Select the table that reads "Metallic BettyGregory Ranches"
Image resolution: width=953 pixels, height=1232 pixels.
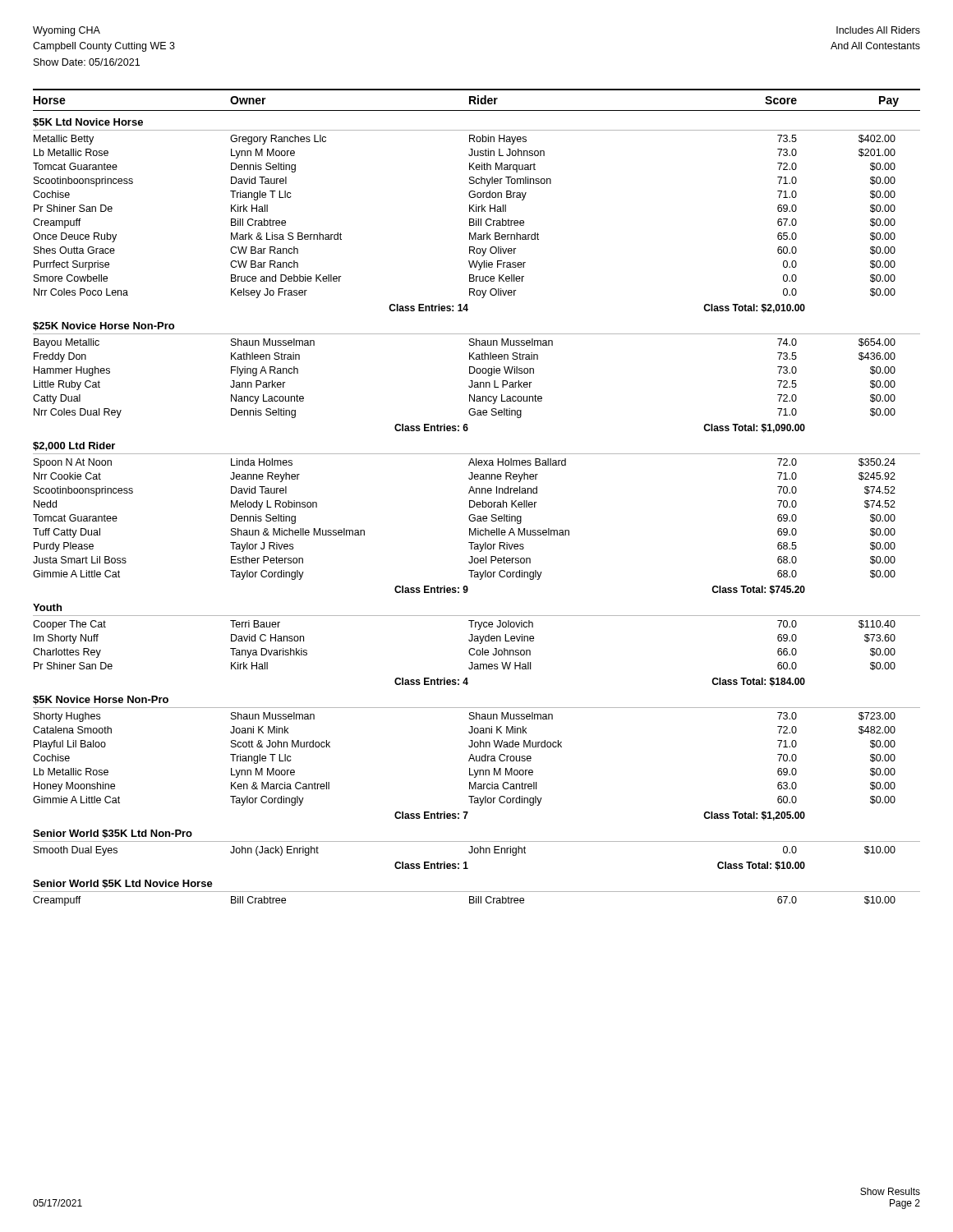476,223
